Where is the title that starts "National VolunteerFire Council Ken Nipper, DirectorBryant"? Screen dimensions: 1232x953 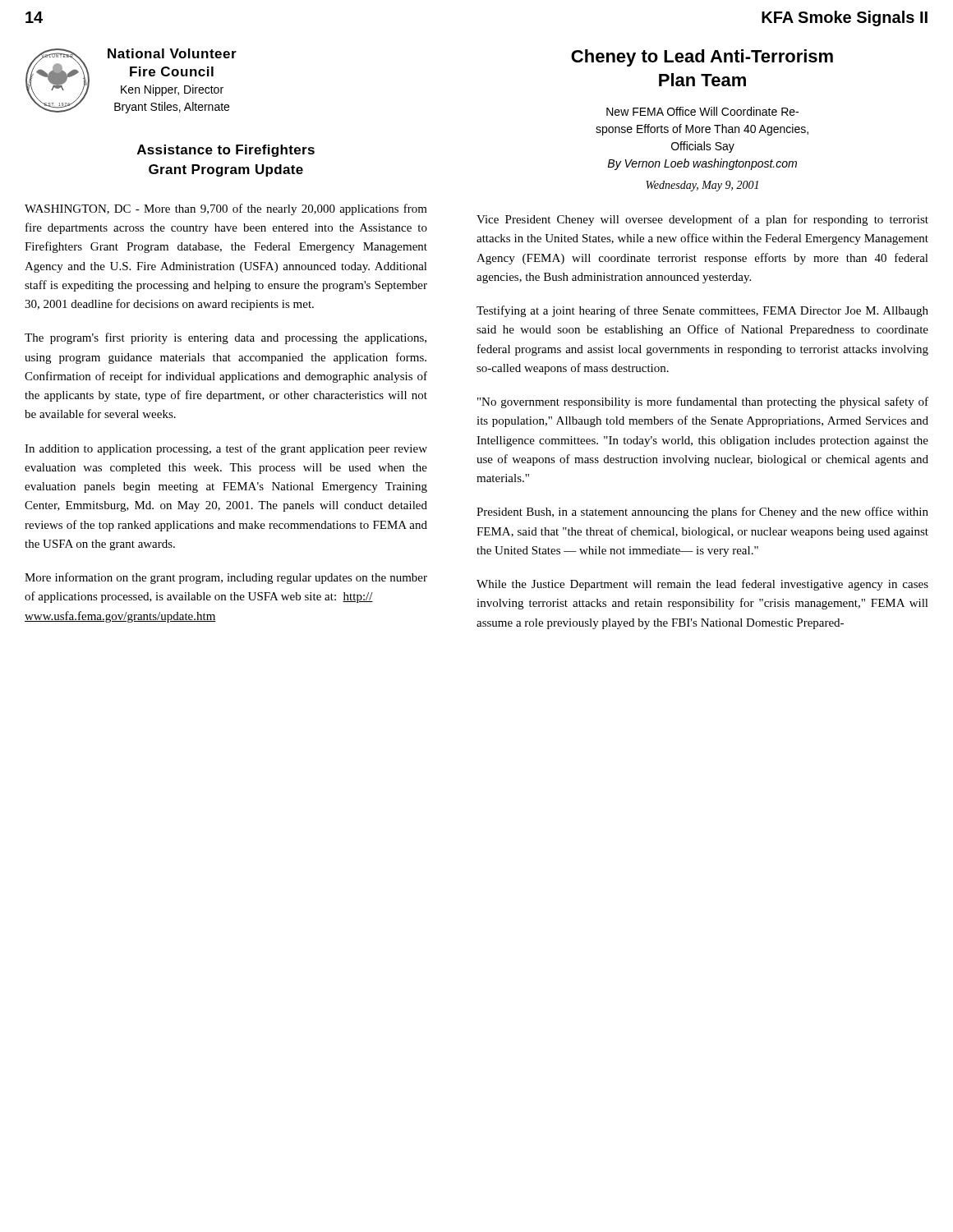pos(172,81)
